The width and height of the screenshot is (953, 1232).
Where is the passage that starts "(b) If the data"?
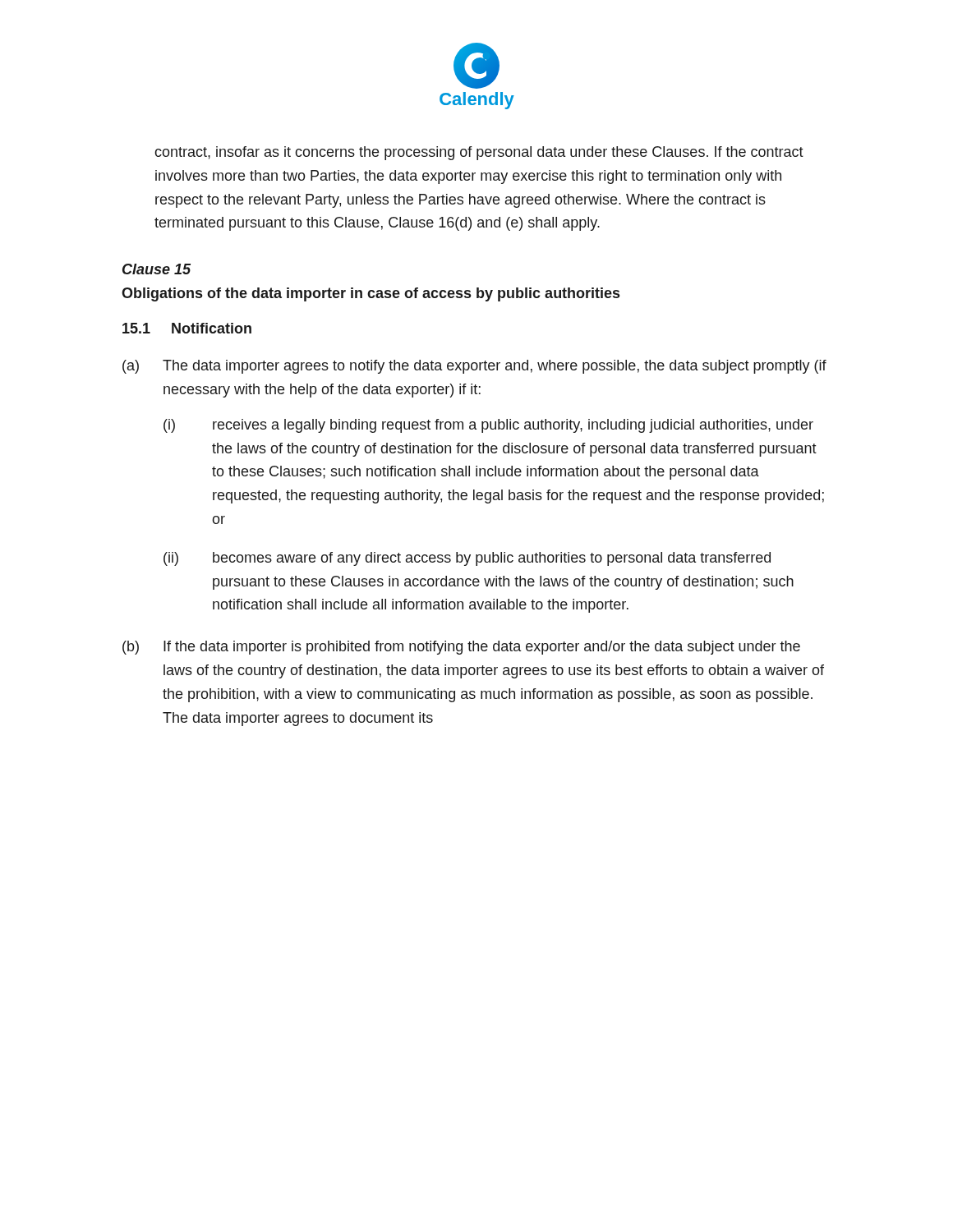point(476,682)
